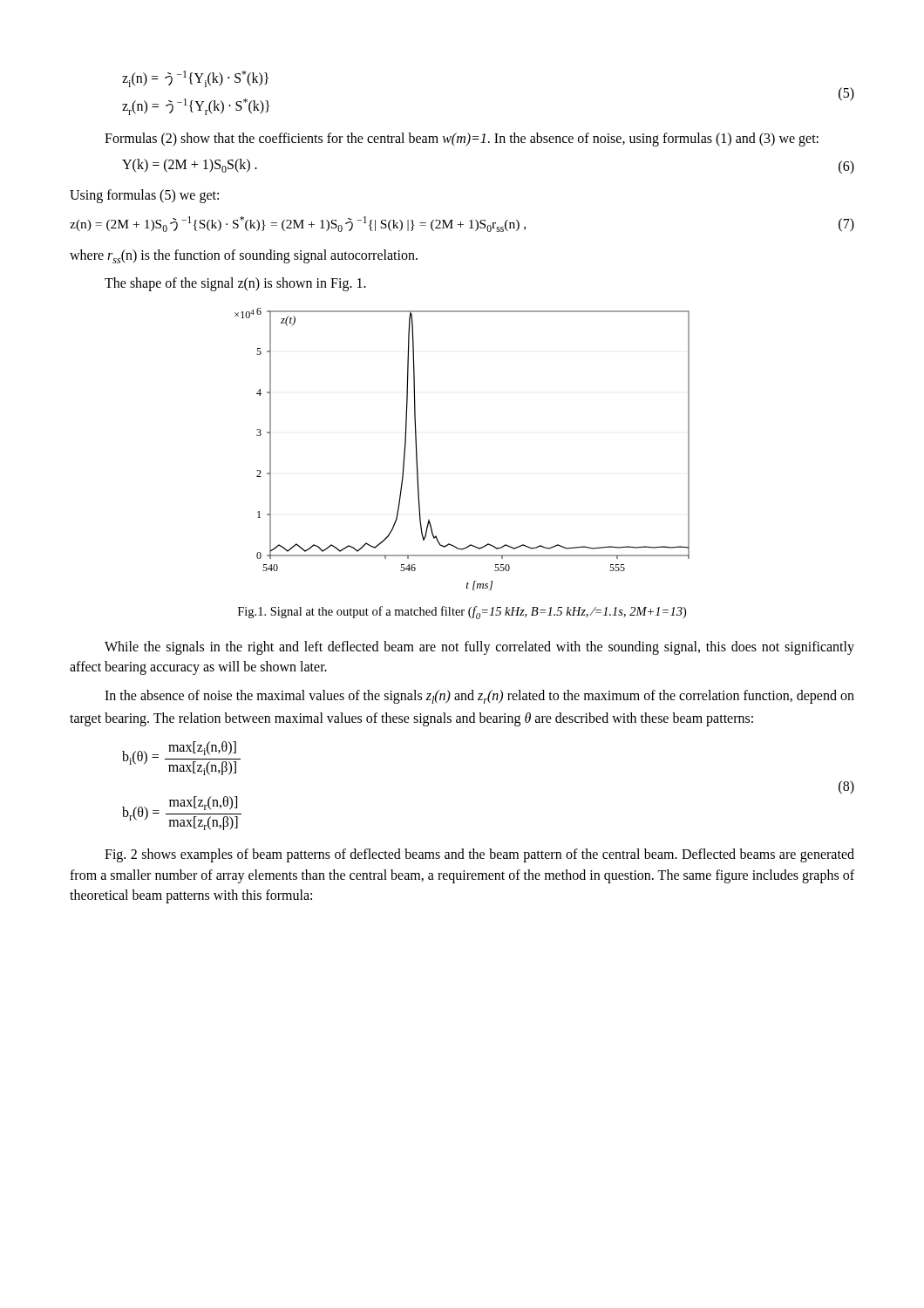Locate the block of text that opens with "Using formulas (5)"
Viewport: 924px width, 1308px height.
coord(144,196)
